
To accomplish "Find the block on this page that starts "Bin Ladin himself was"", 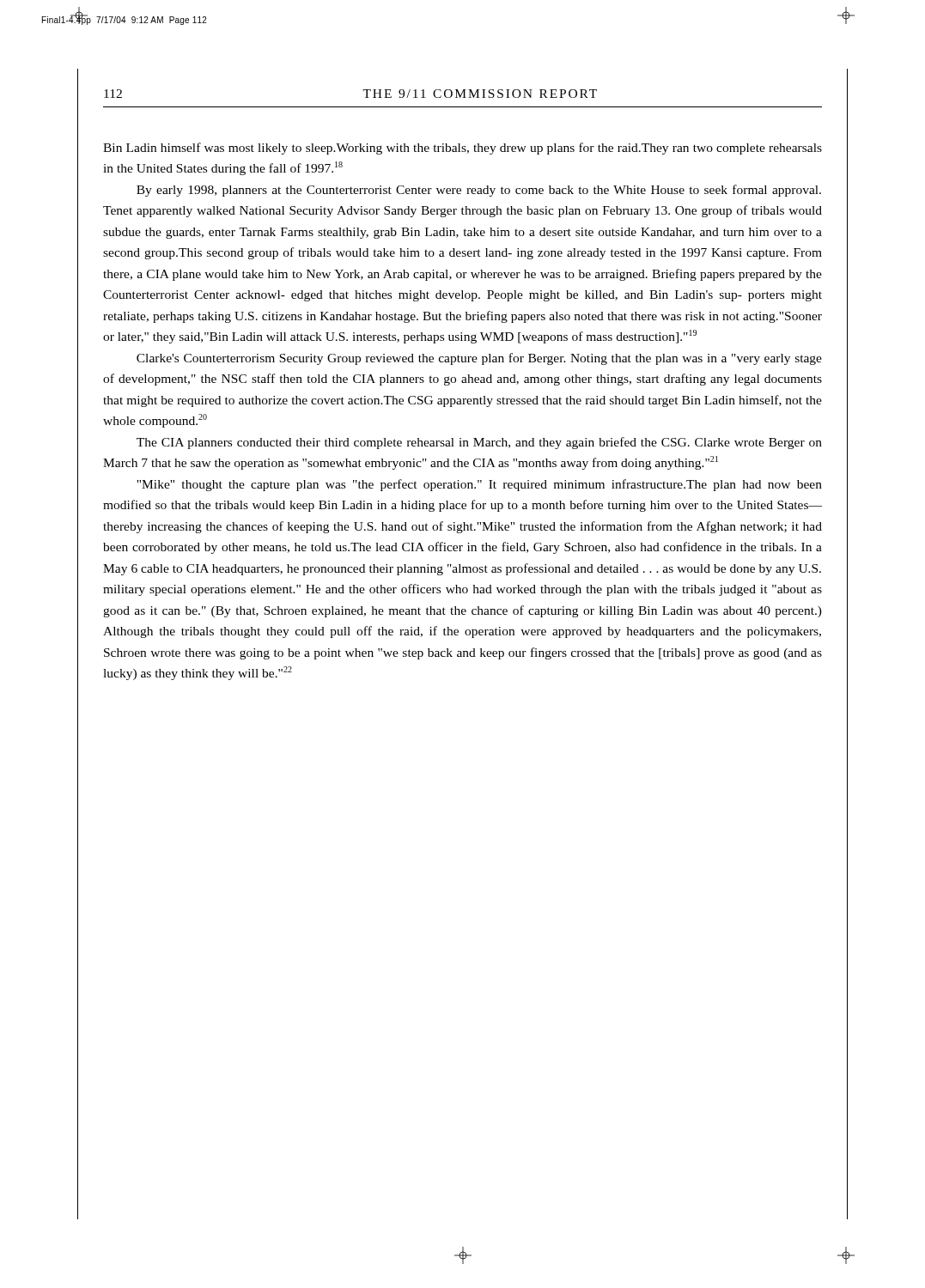I will [462, 158].
